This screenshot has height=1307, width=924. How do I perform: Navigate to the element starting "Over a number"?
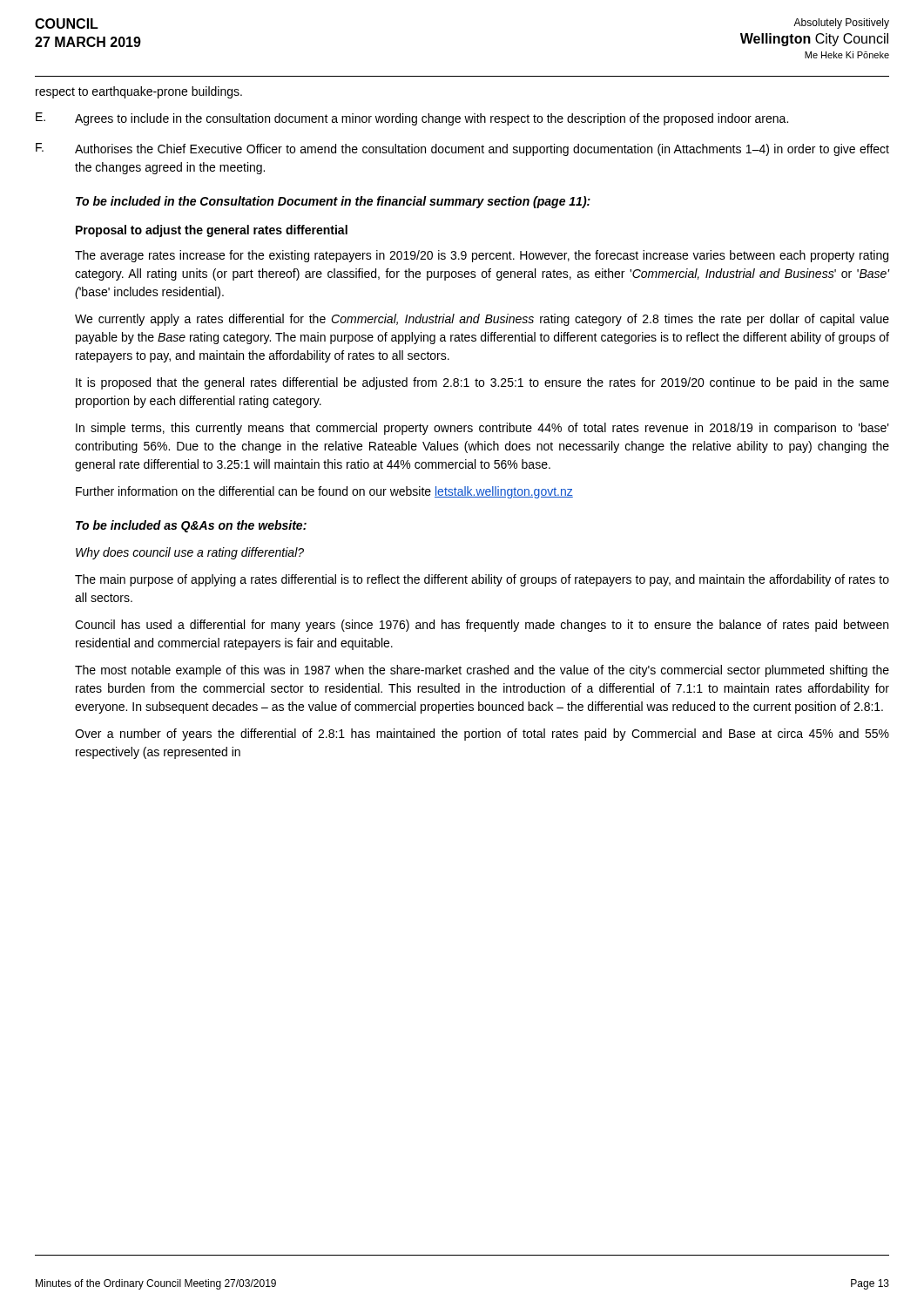tap(482, 743)
